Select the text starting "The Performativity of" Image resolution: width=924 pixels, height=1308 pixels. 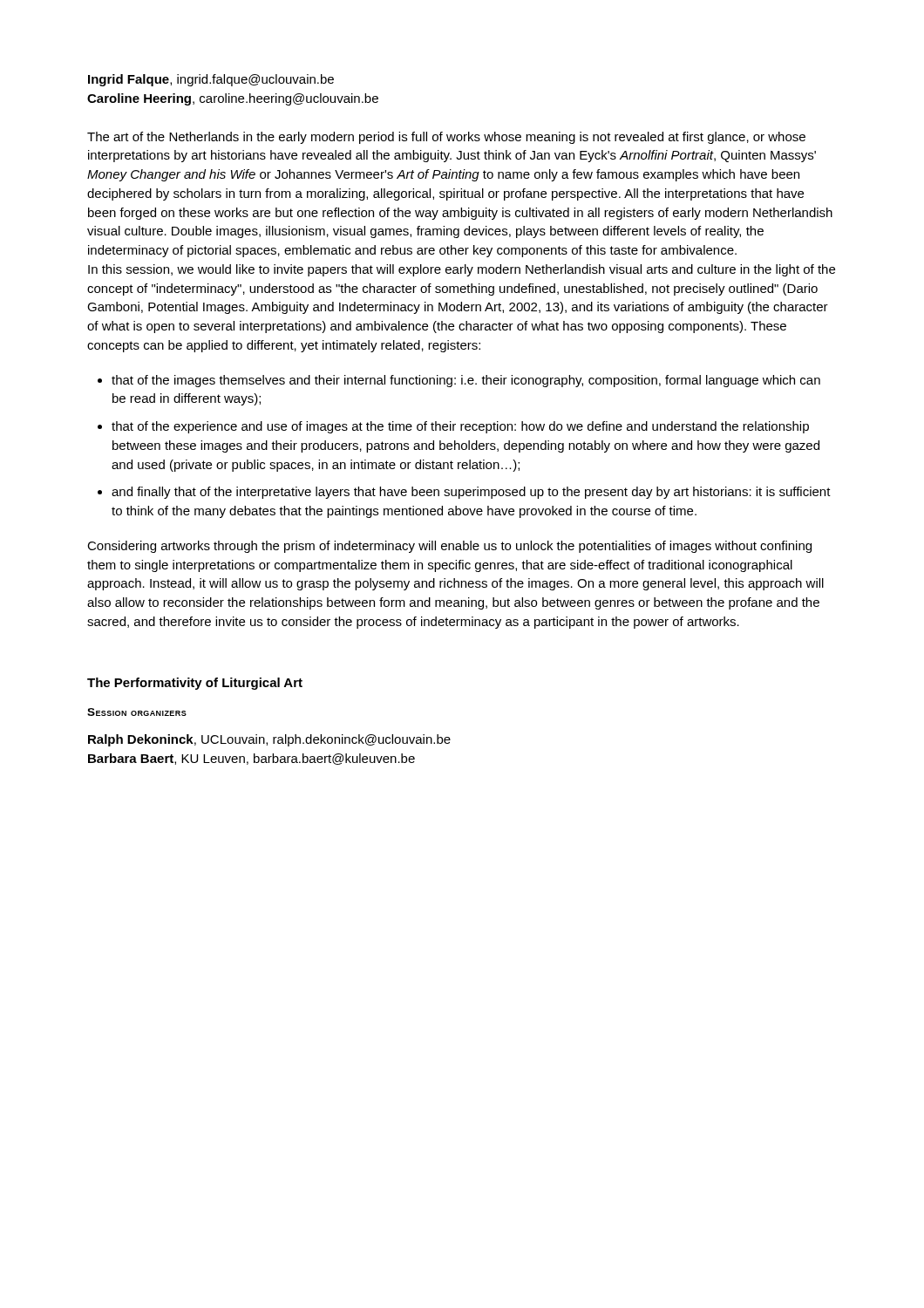(x=195, y=682)
